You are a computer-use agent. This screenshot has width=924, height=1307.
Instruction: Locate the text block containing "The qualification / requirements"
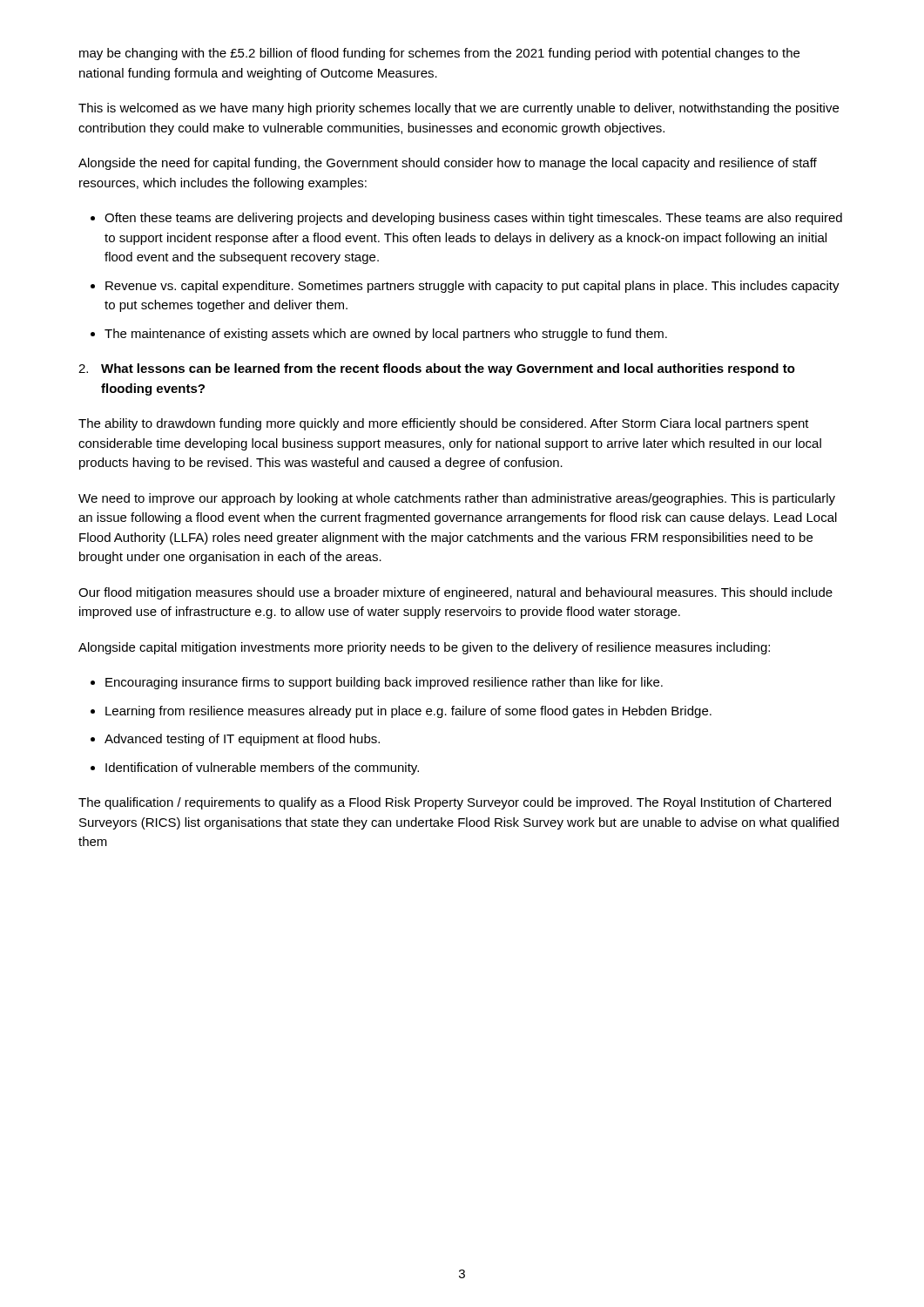(x=459, y=822)
